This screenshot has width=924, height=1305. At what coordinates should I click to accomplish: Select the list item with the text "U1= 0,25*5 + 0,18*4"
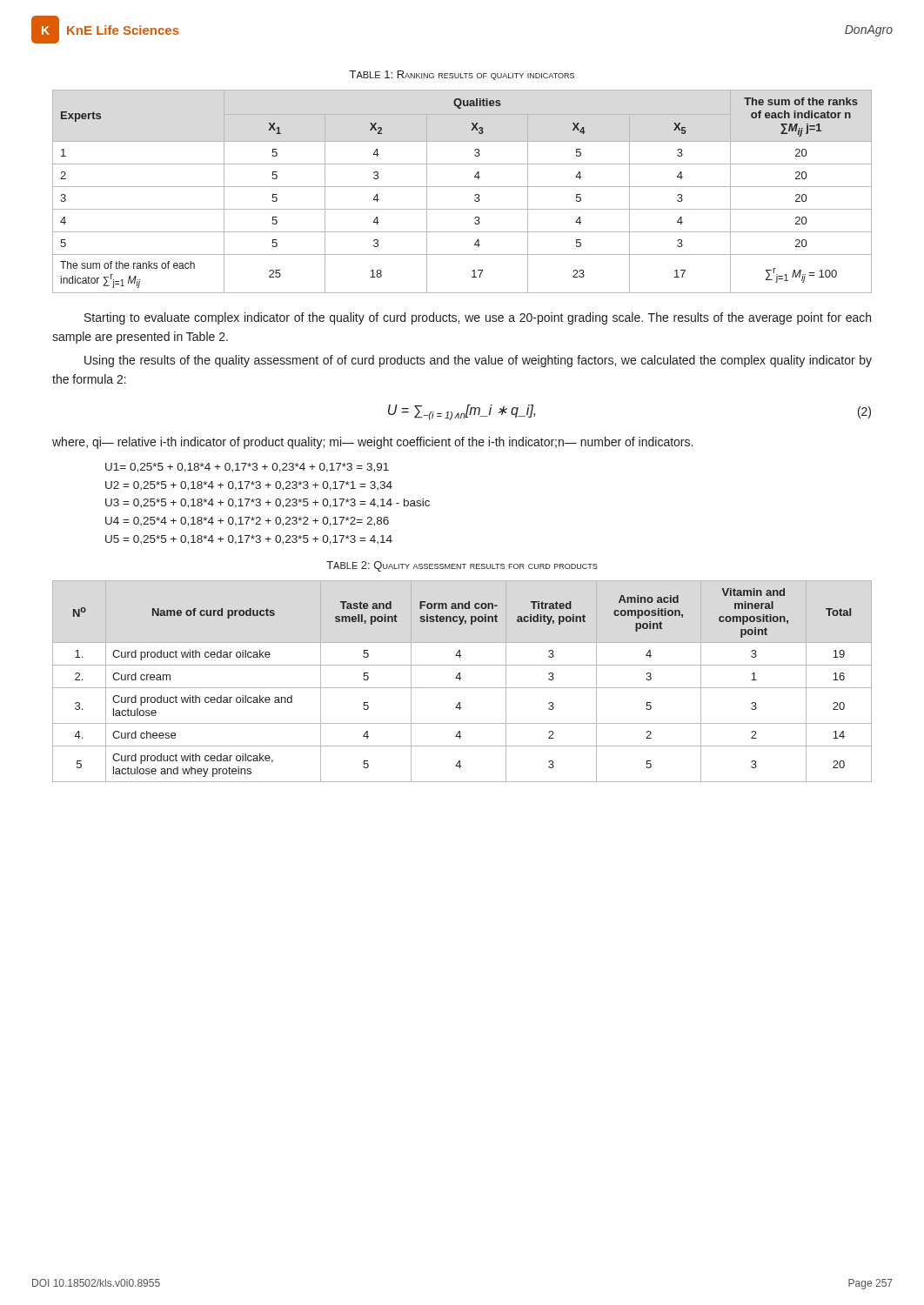247,466
